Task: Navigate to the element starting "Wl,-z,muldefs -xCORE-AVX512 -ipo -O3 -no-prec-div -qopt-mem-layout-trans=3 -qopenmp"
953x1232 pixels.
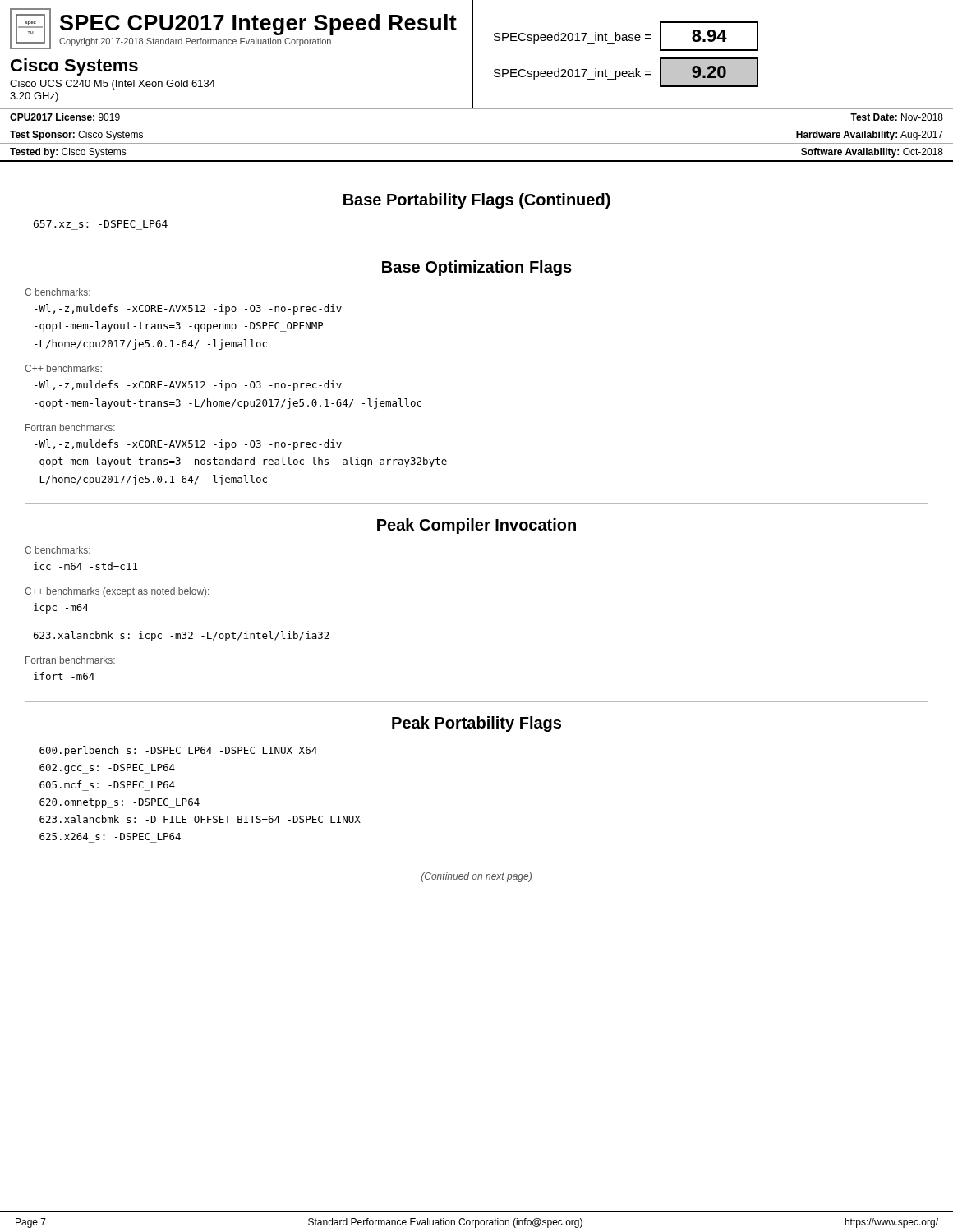Action: [x=187, y=326]
